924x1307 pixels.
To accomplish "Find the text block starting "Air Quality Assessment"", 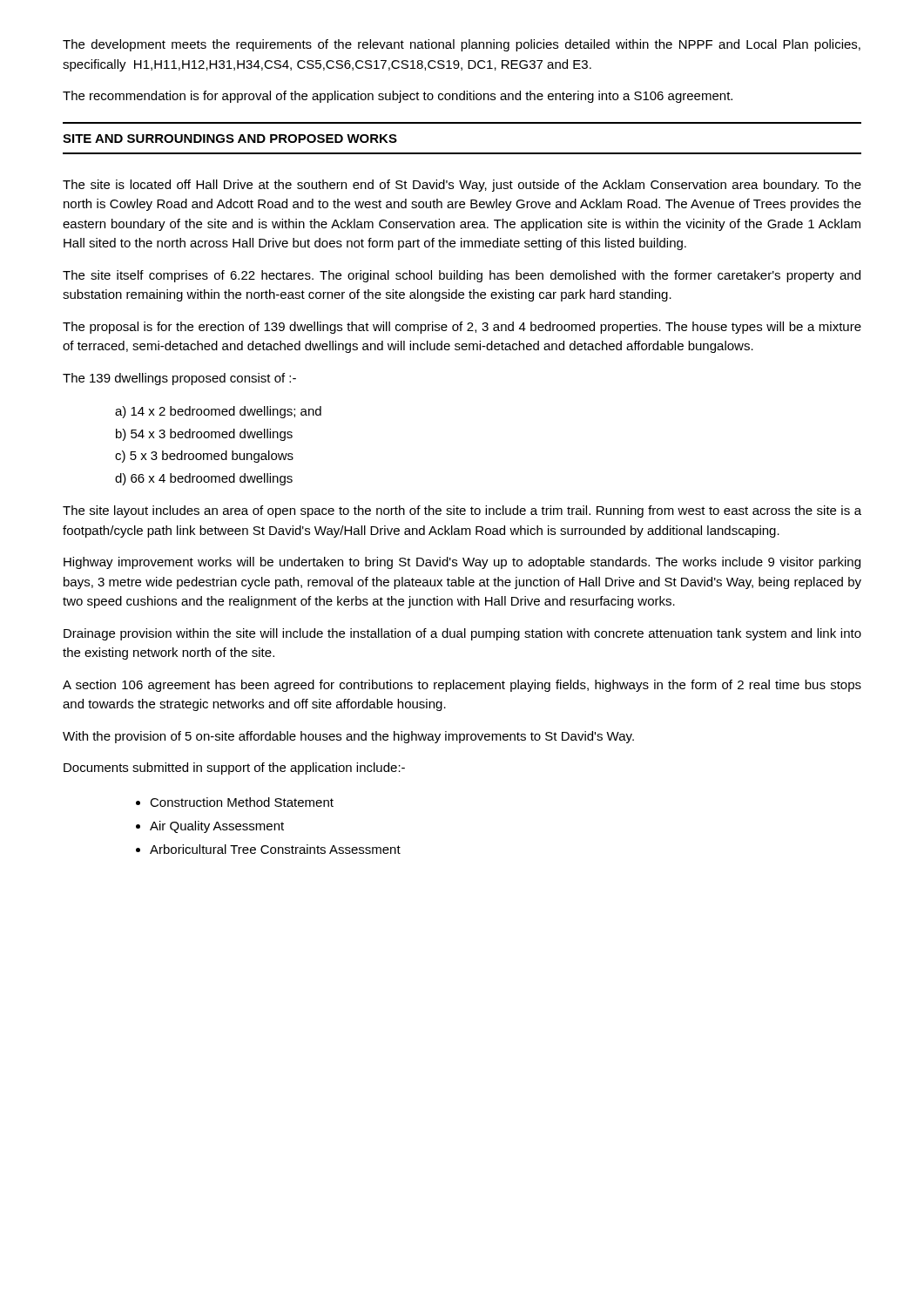I will click(217, 825).
